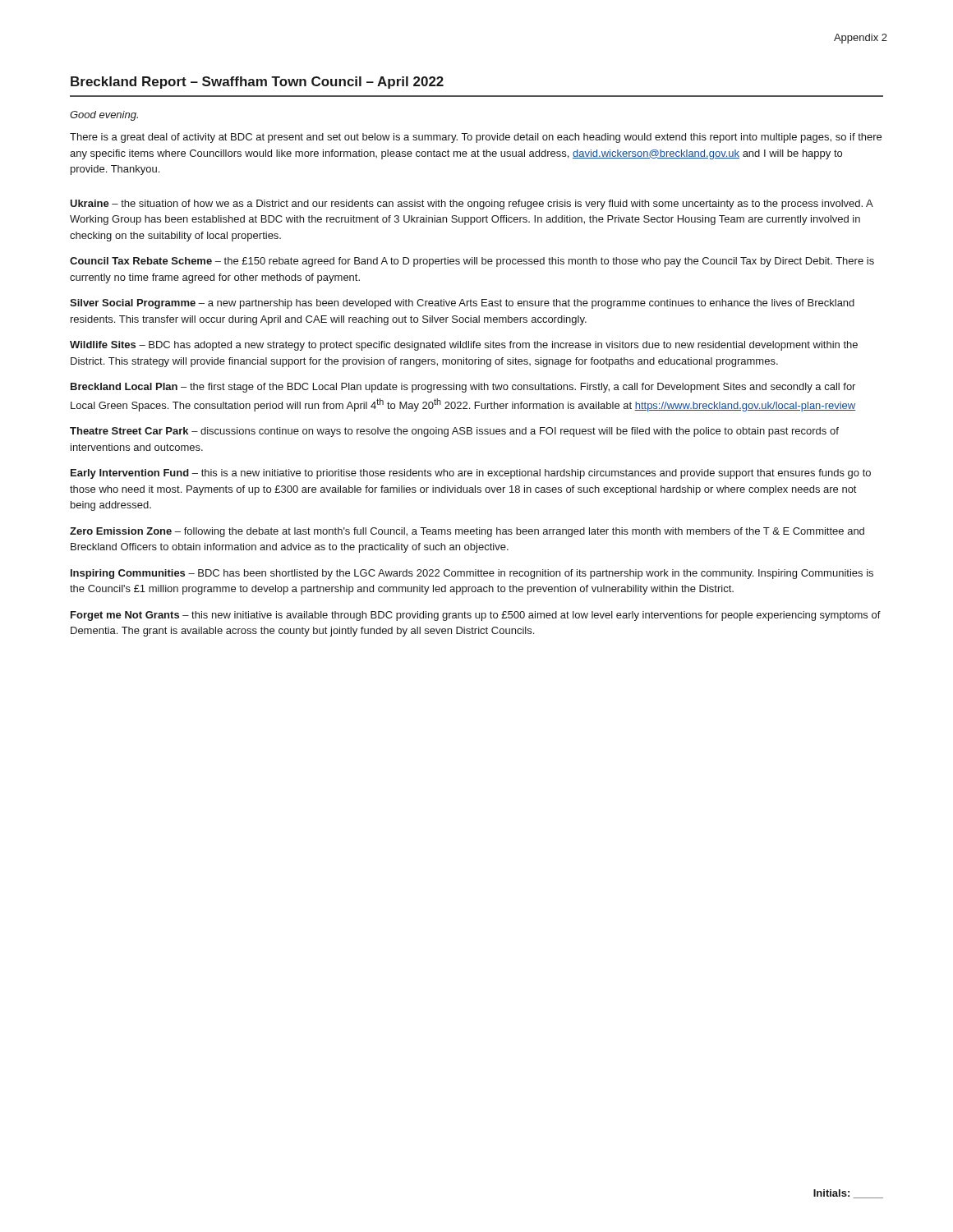The image size is (953, 1232).
Task: Locate the passage starting "Ukraine – the situation of how we"
Action: [x=471, y=219]
